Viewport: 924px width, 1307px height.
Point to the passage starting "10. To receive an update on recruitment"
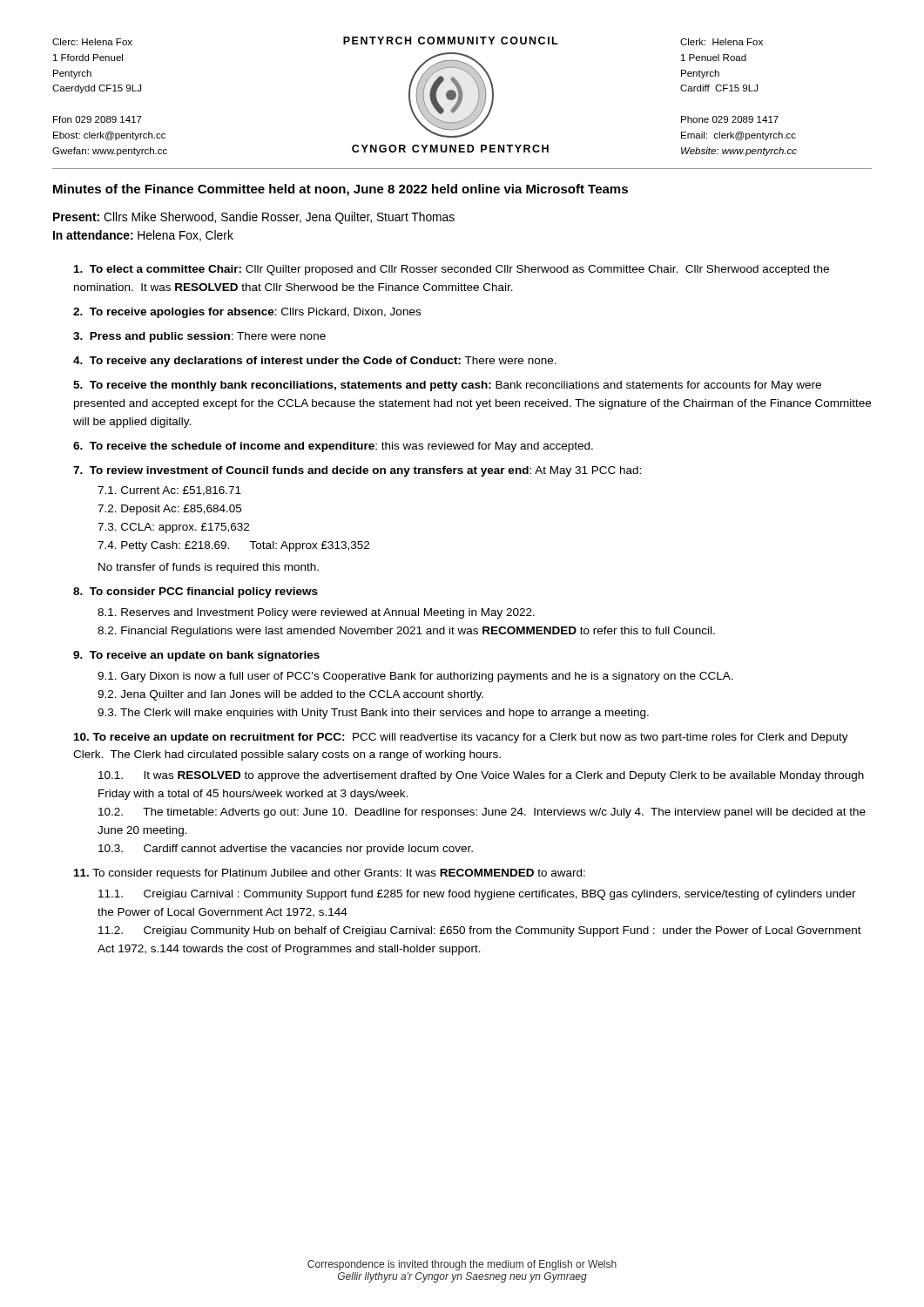[461, 738]
